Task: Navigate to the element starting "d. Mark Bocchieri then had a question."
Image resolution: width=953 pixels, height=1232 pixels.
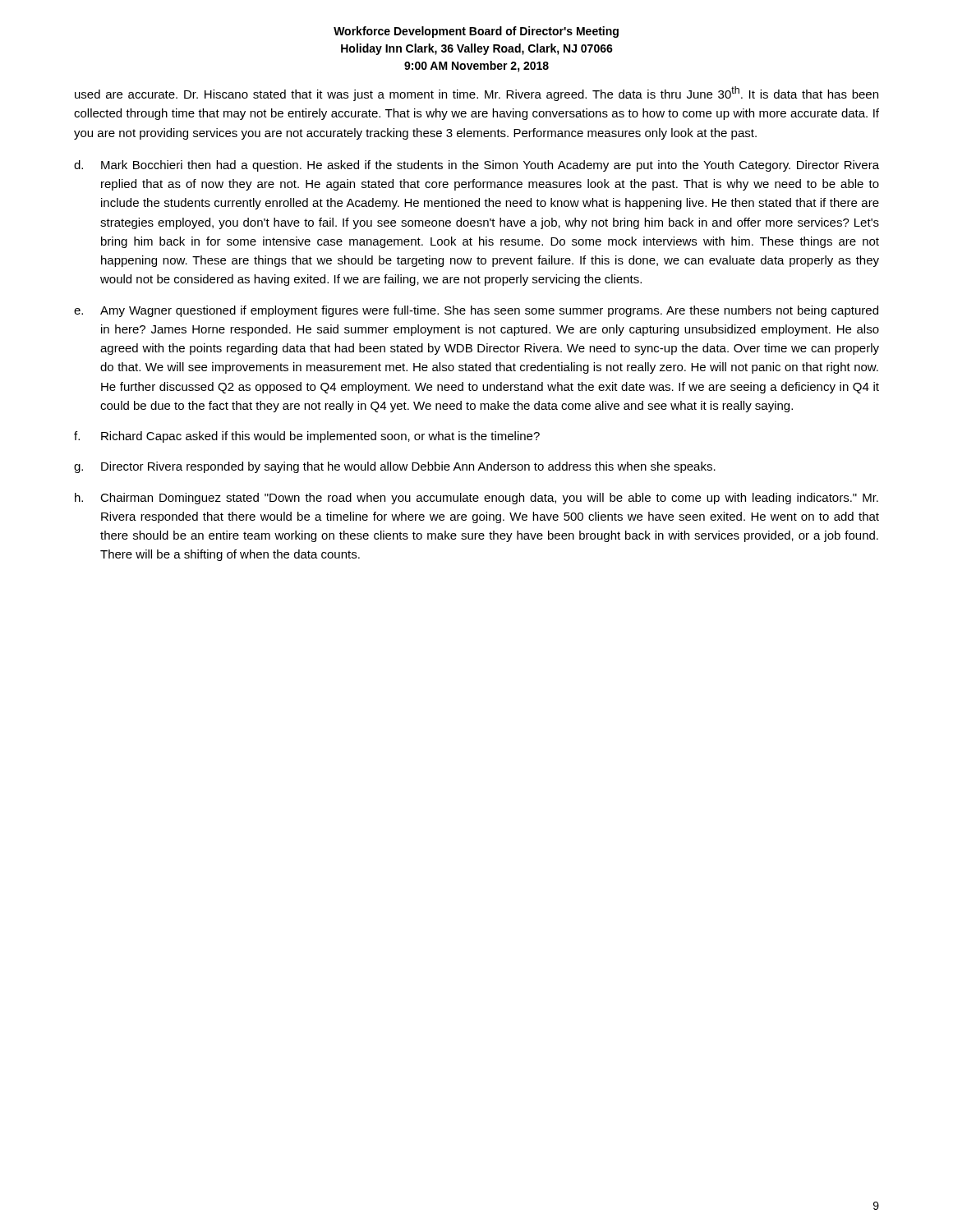Action: click(x=476, y=222)
